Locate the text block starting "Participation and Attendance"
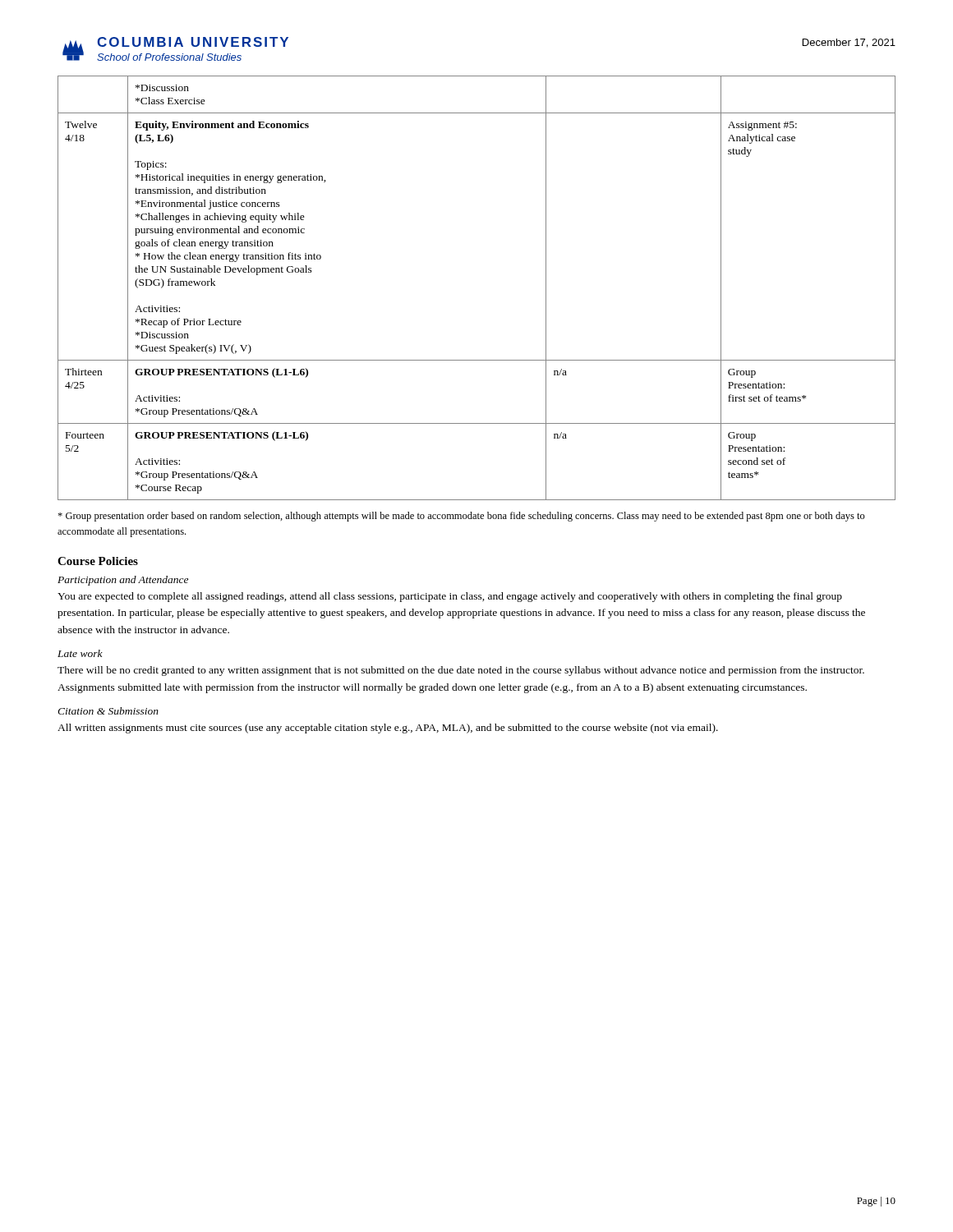The height and width of the screenshot is (1232, 953). tap(123, 579)
